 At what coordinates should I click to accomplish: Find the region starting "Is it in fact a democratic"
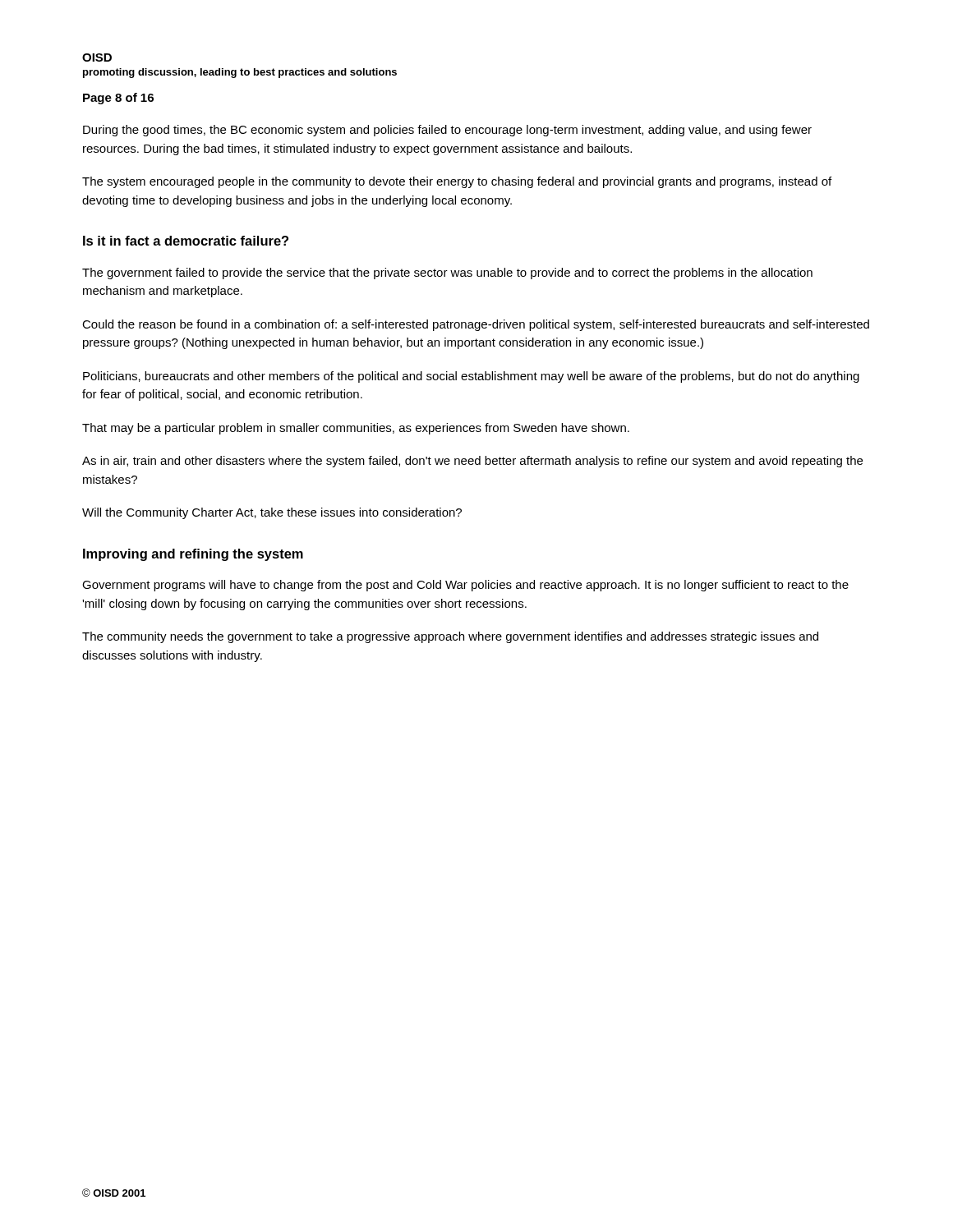click(186, 241)
